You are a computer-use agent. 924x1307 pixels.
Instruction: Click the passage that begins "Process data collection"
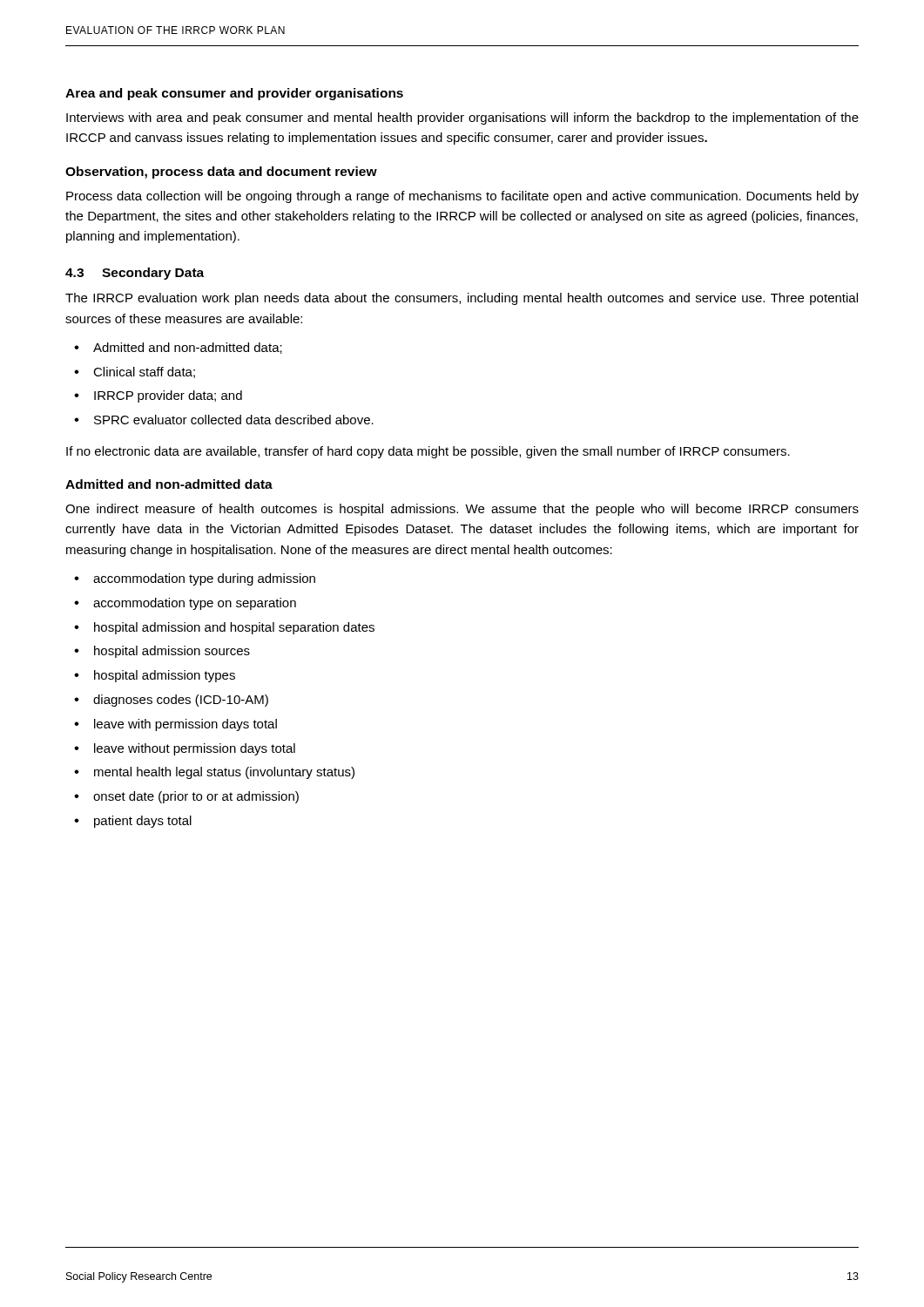[462, 215]
